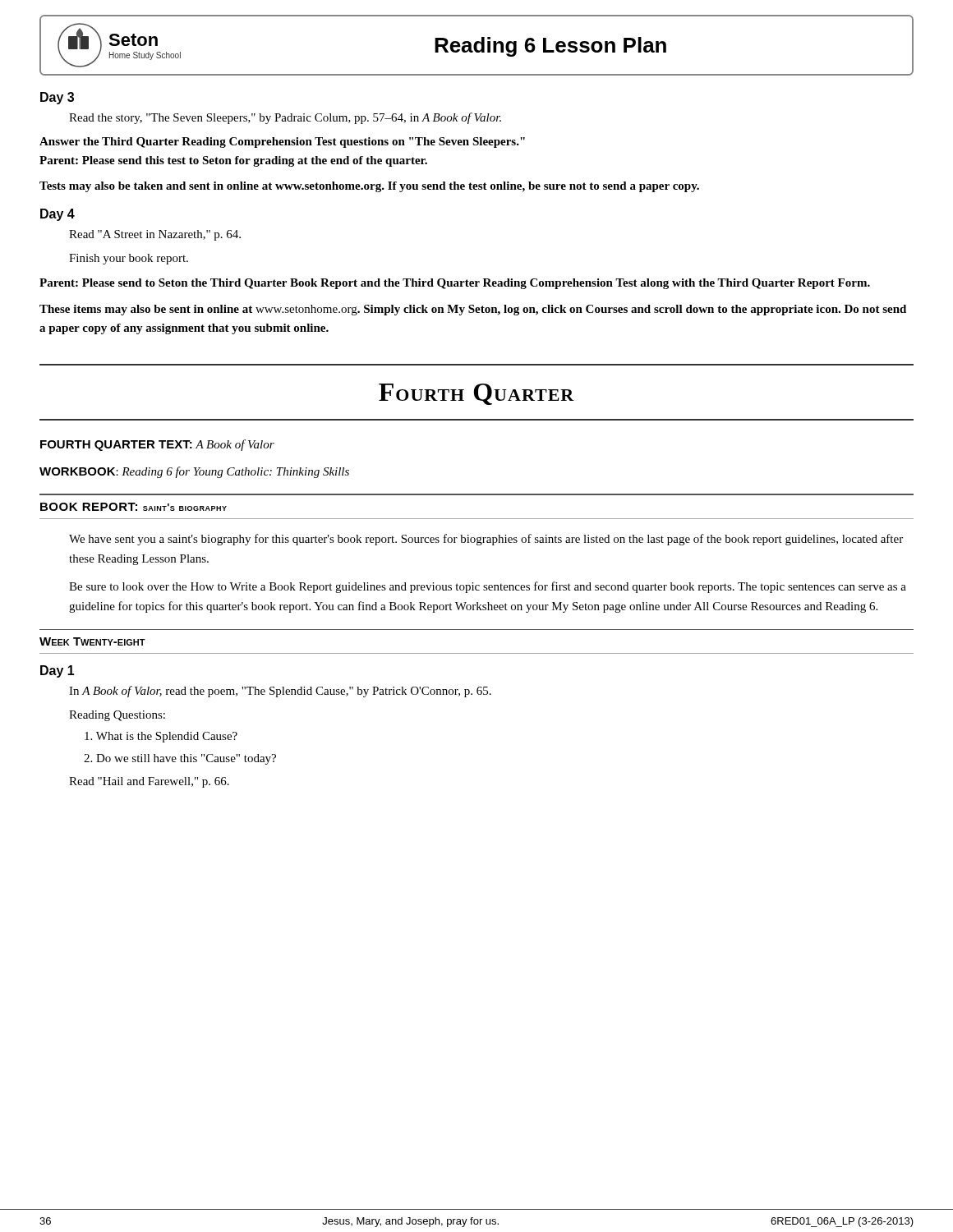Click on the text block starting "FOURTH QUARTER TEXT: A Book of Valor"

(x=157, y=444)
